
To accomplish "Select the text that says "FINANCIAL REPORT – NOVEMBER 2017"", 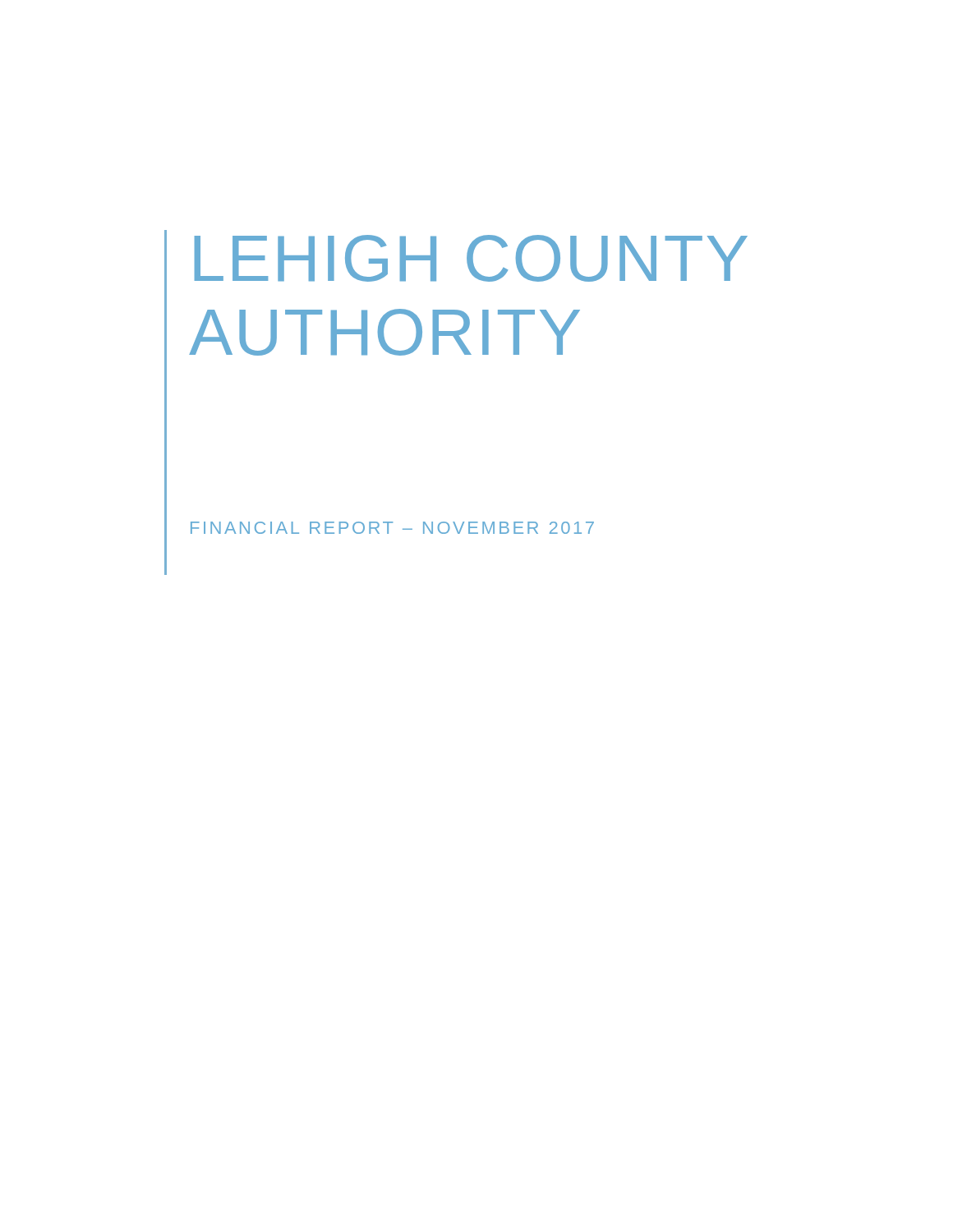I will pos(476,528).
